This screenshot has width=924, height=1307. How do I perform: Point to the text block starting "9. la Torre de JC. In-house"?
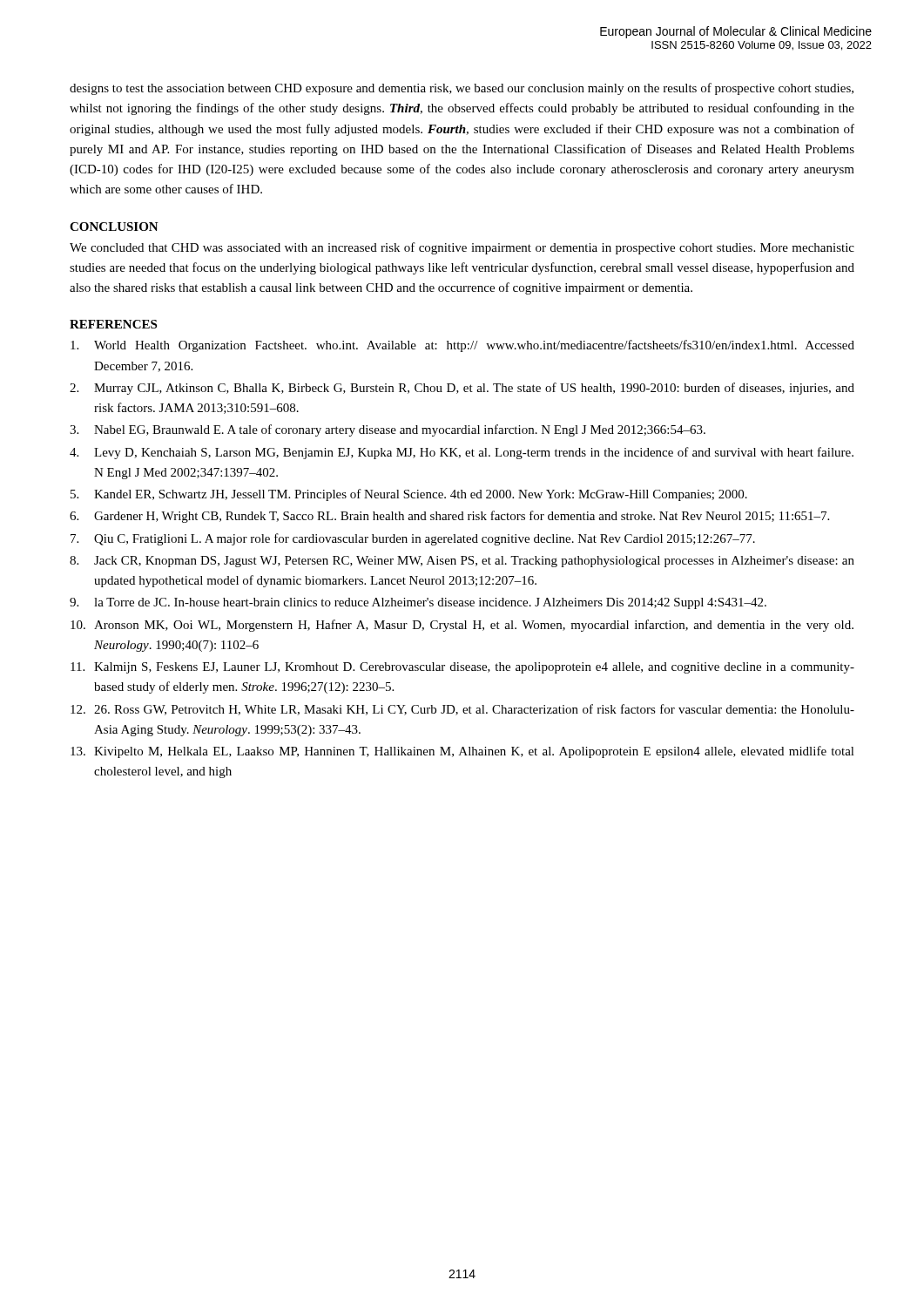click(x=462, y=603)
